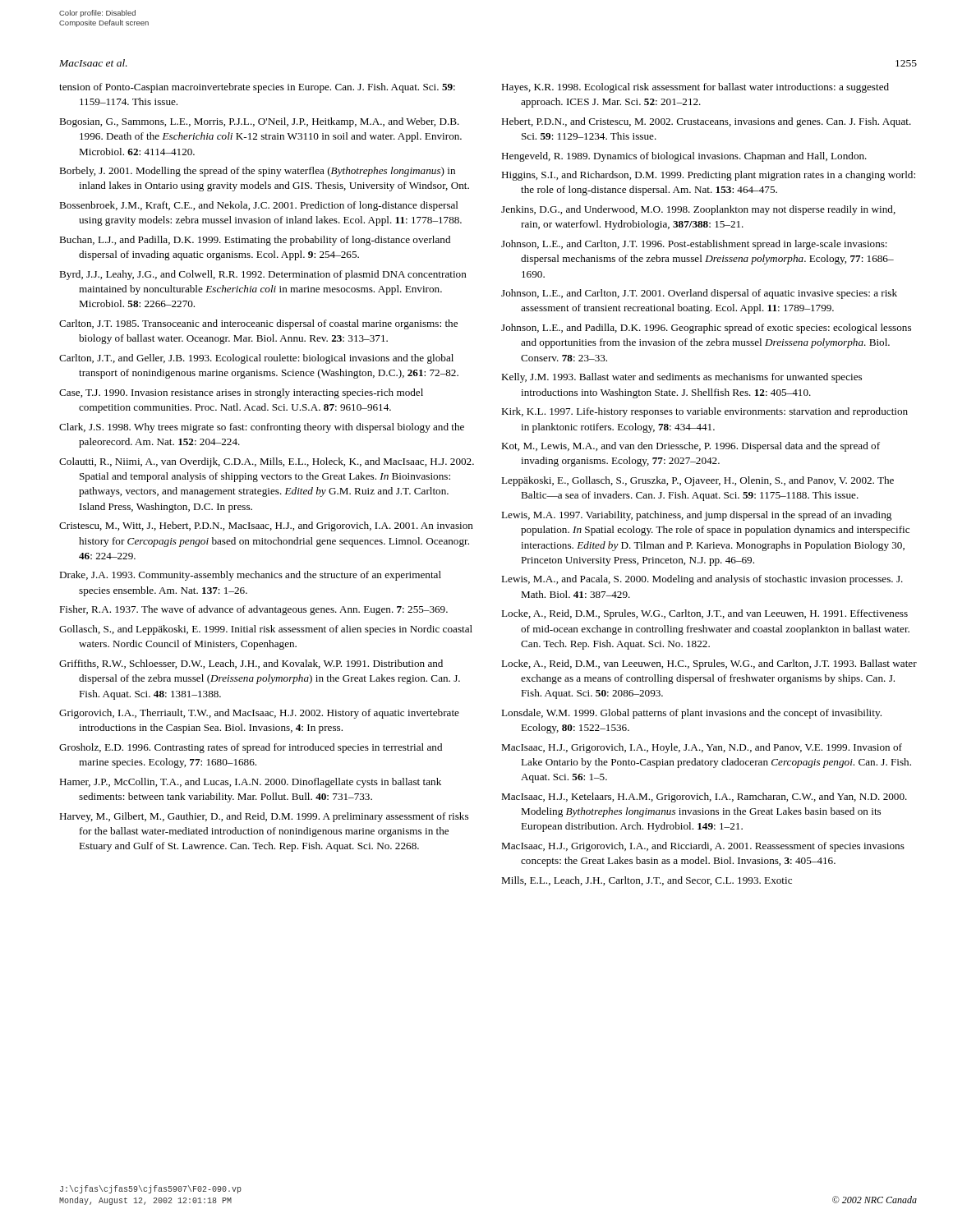Locate the list item containing "Cristescu, M., Witt, J.,"
Viewport: 976px width, 1232px height.
click(266, 540)
